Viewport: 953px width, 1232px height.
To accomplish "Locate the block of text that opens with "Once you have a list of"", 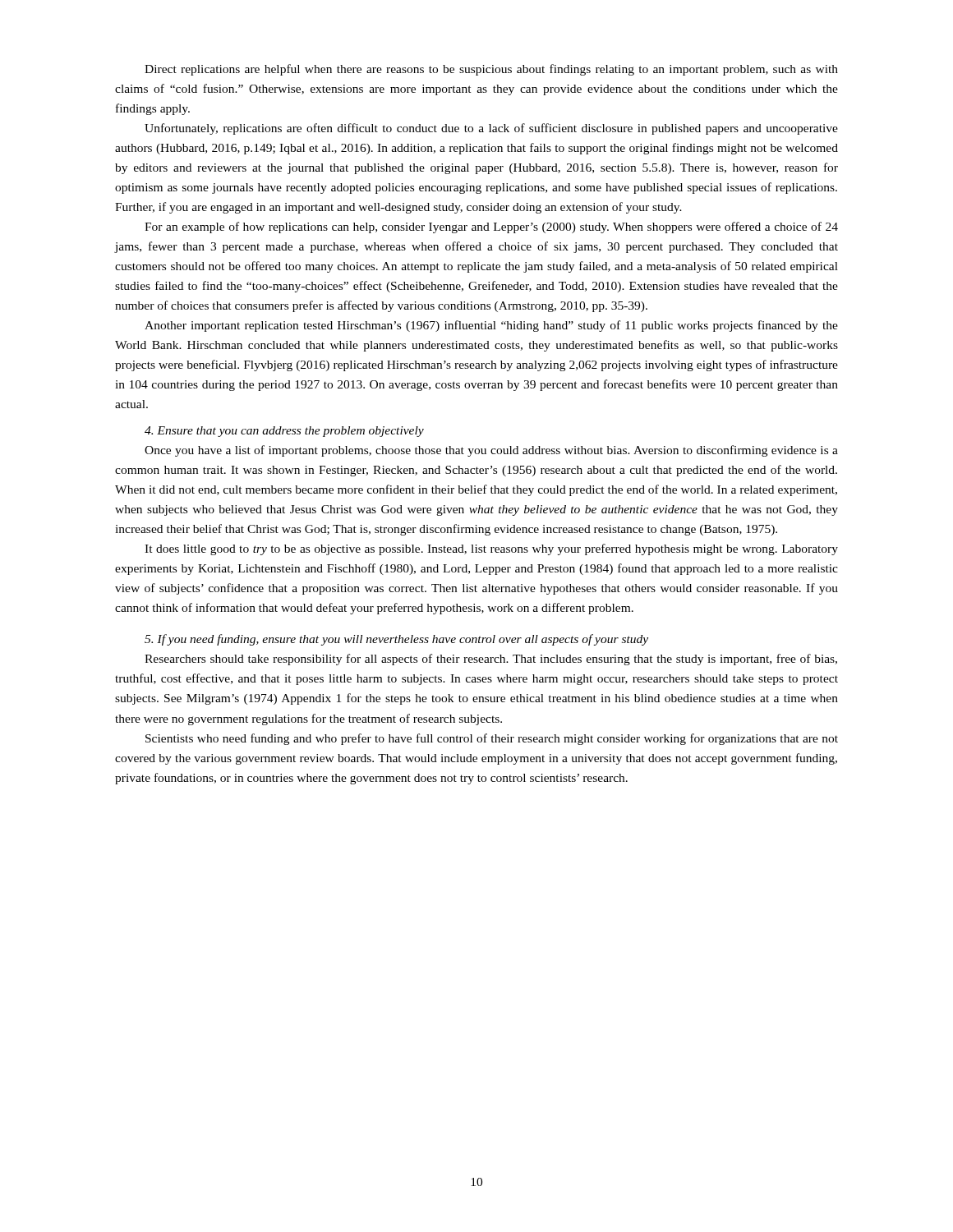I will [x=476, y=529].
